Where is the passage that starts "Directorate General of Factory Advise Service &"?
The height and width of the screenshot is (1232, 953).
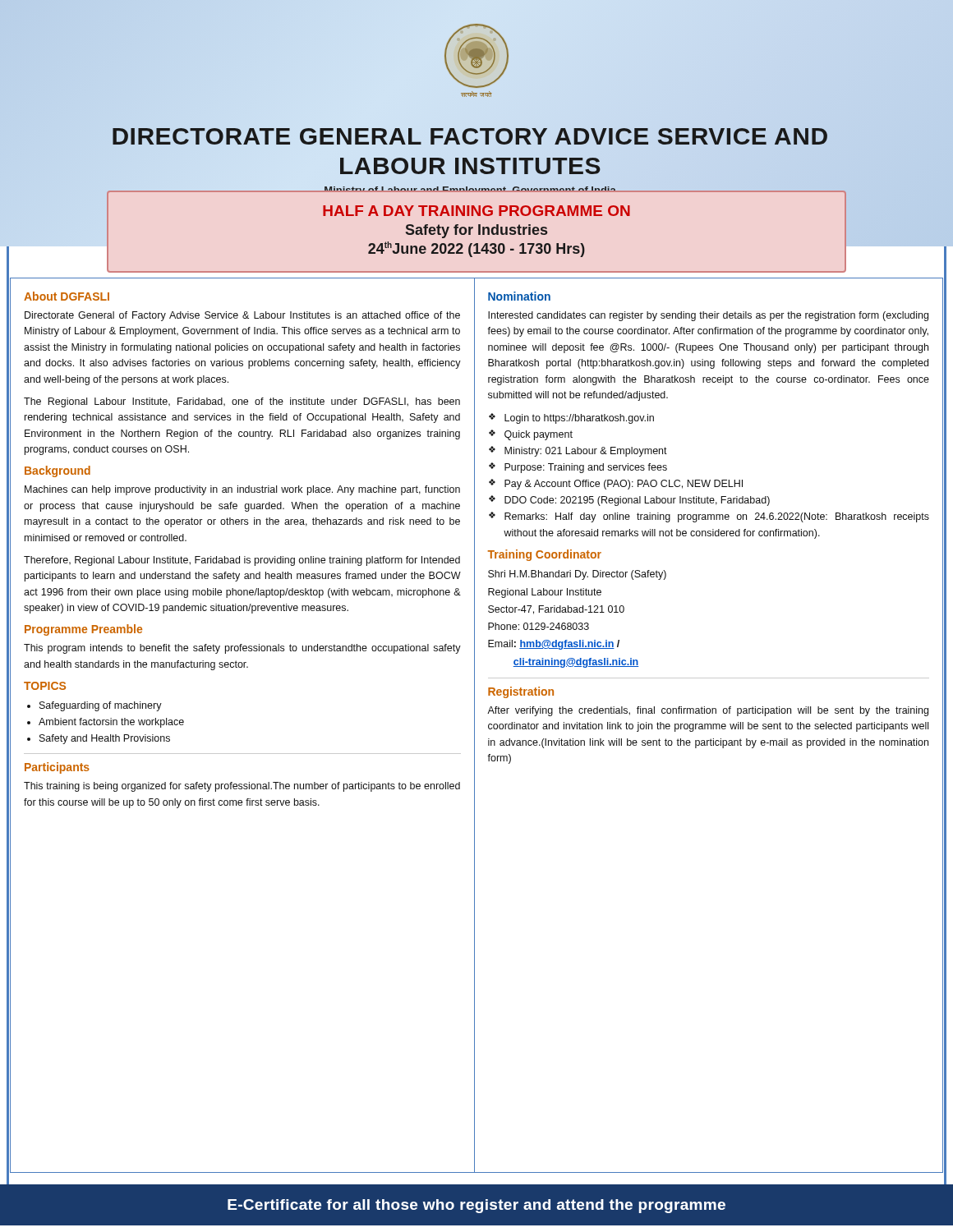(x=242, y=347)
